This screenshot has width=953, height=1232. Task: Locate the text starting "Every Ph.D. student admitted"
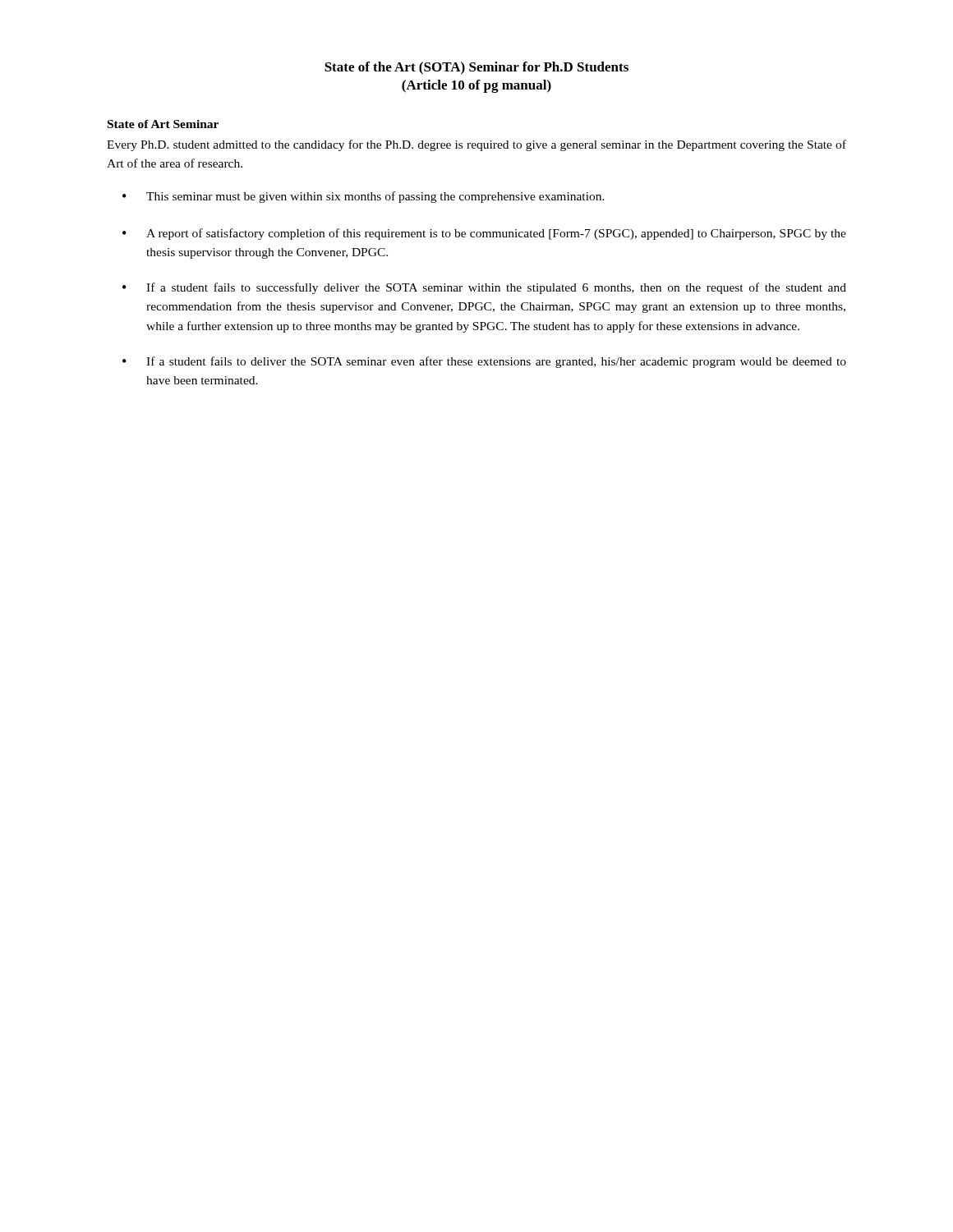click(x=476, y=154)
